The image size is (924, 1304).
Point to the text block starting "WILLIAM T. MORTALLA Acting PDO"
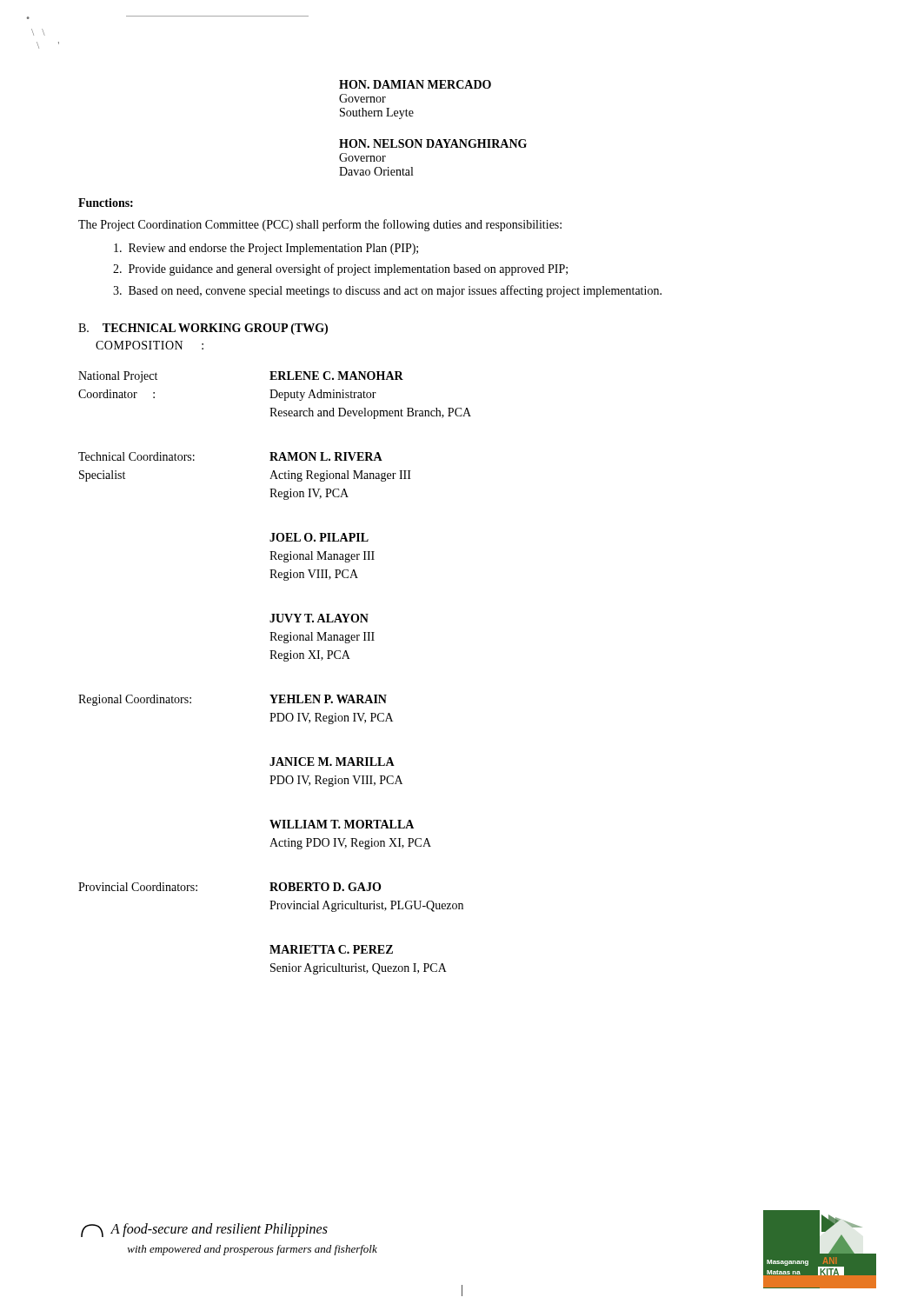pos(342,824)
